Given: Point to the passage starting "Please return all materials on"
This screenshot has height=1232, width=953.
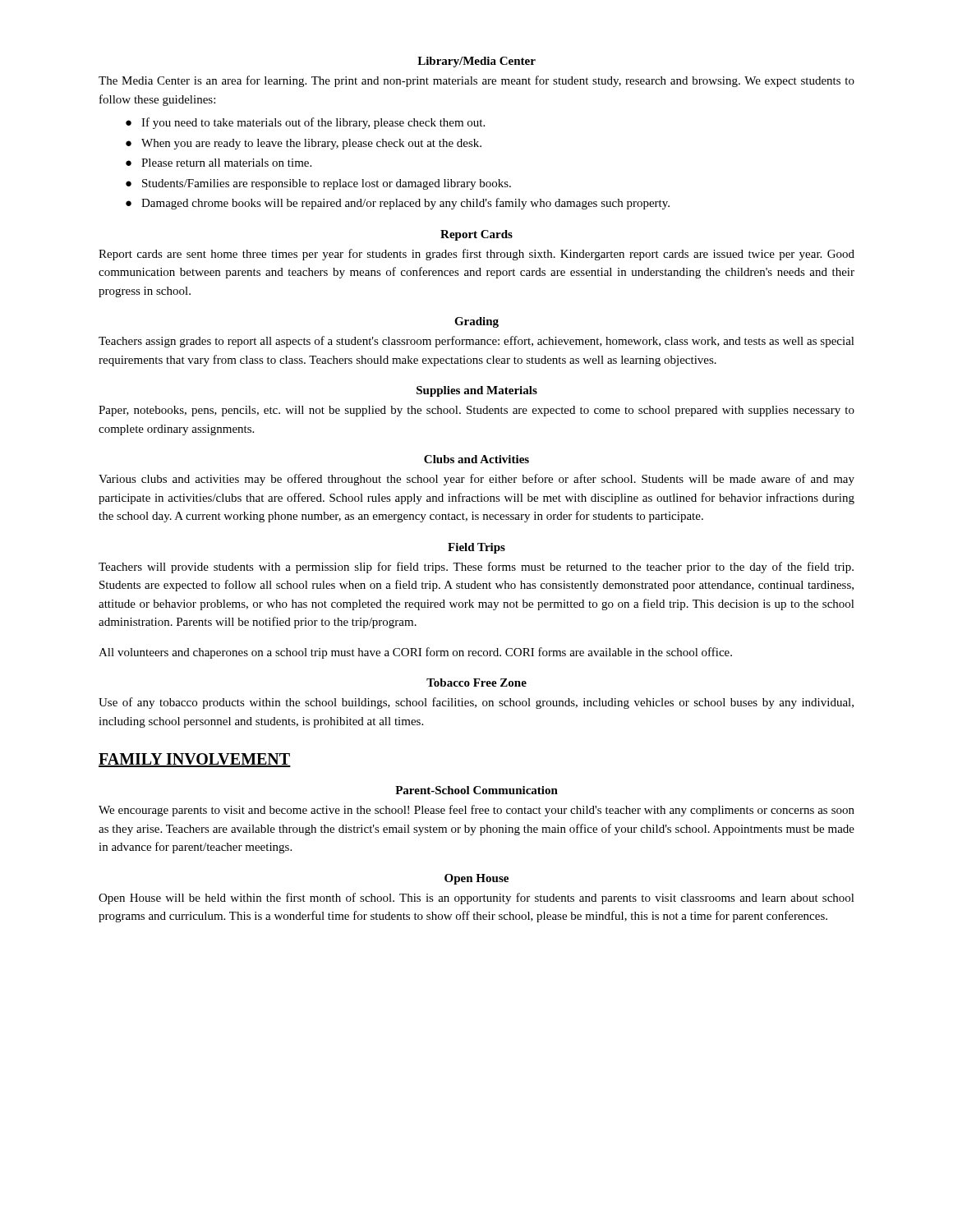Looking at the screenshot, I should point(227,163).
